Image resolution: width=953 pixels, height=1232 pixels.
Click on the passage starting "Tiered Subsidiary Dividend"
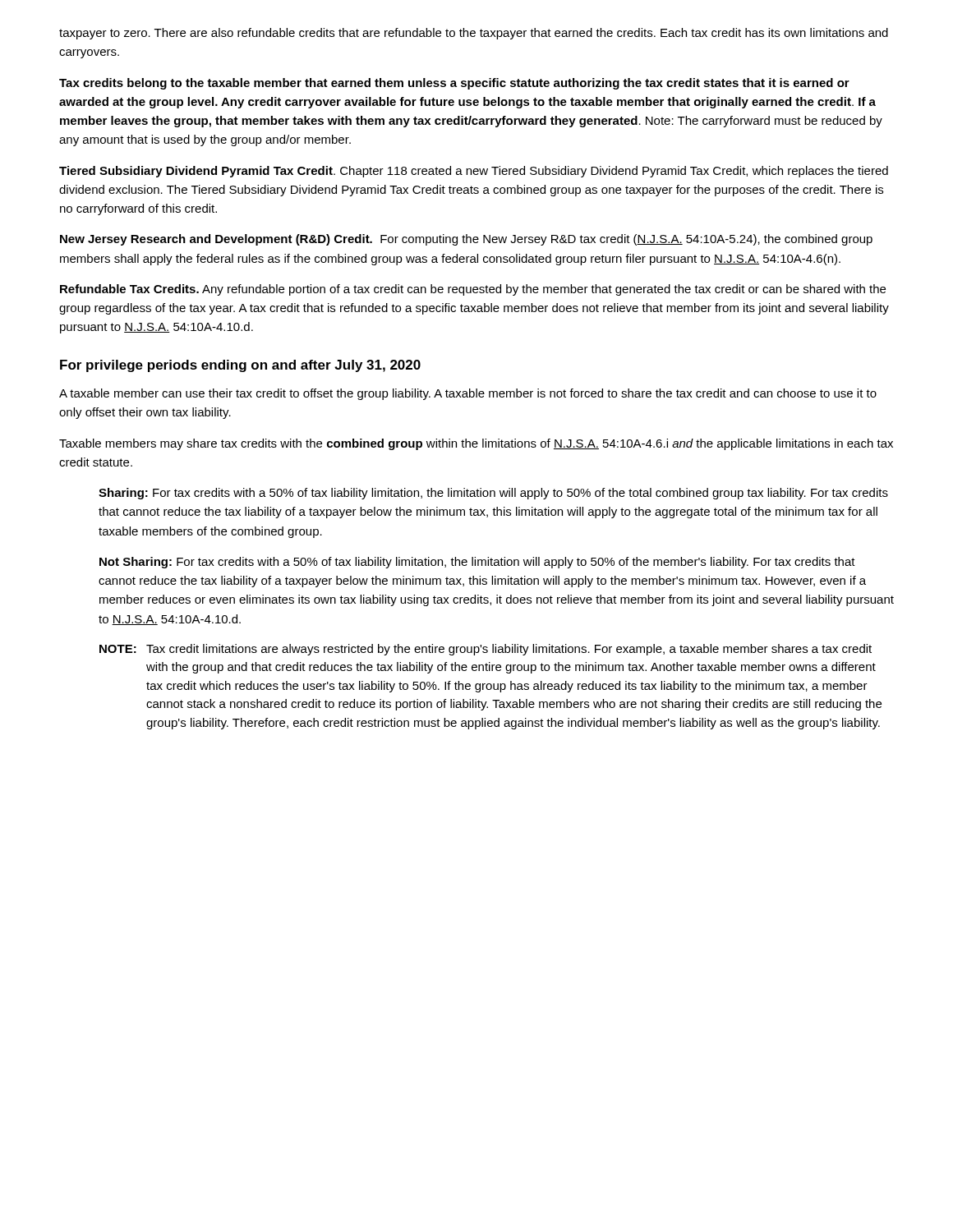[x=474, y=189]
